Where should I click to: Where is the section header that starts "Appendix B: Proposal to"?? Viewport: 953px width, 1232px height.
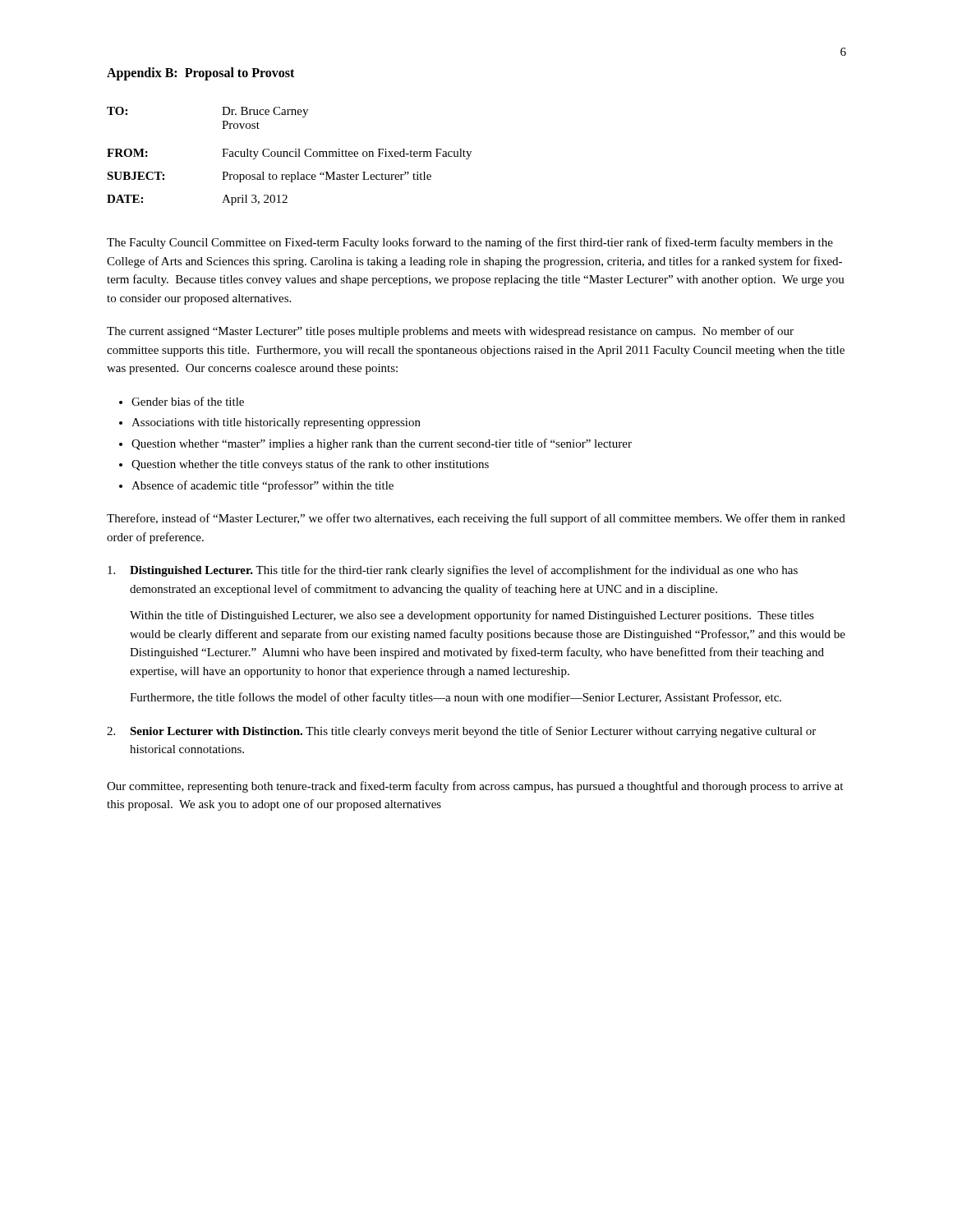click(x=201, y=73)
